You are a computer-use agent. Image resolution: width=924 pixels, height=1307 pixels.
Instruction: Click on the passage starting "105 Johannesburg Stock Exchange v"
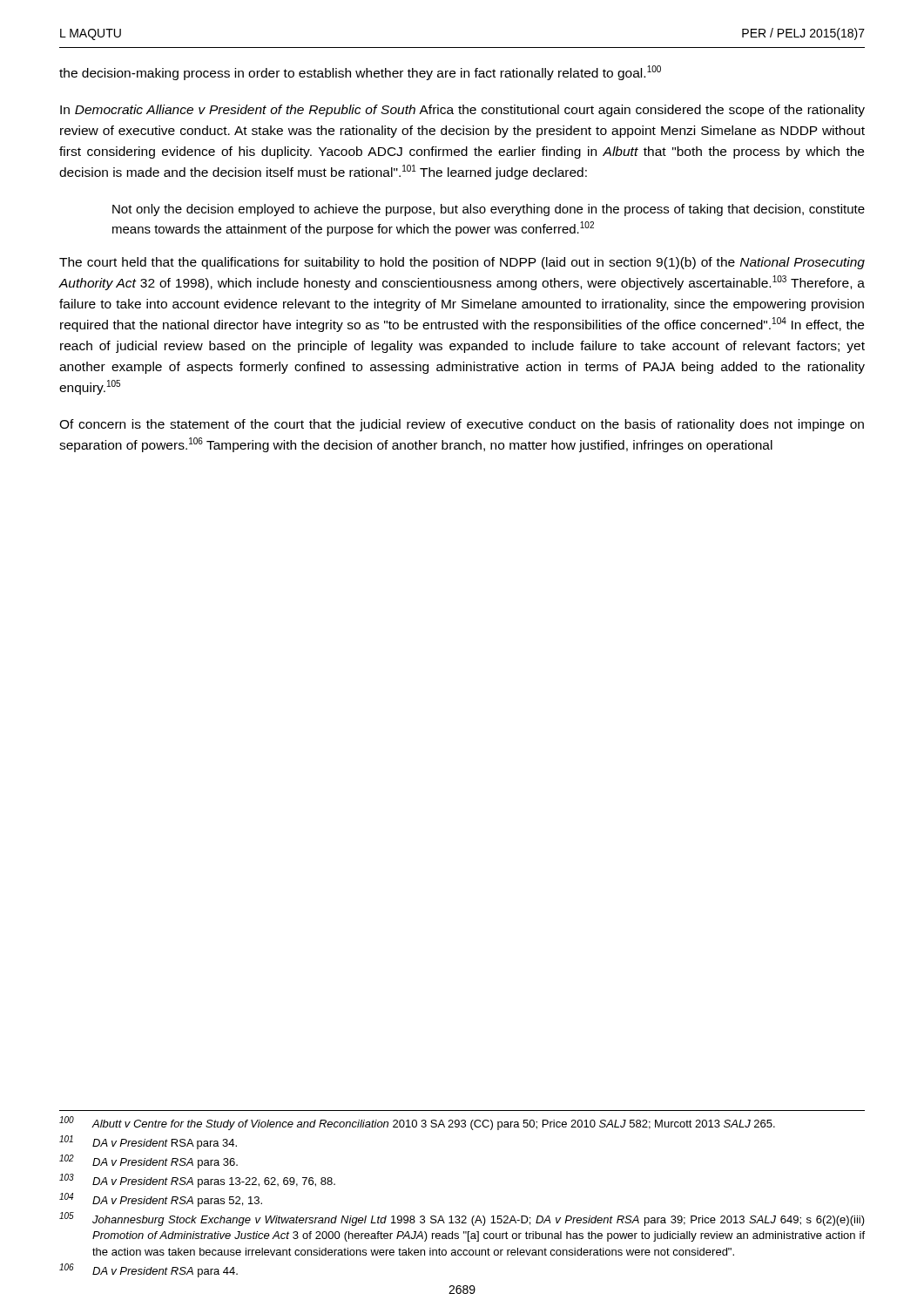tap(462, 1236)
